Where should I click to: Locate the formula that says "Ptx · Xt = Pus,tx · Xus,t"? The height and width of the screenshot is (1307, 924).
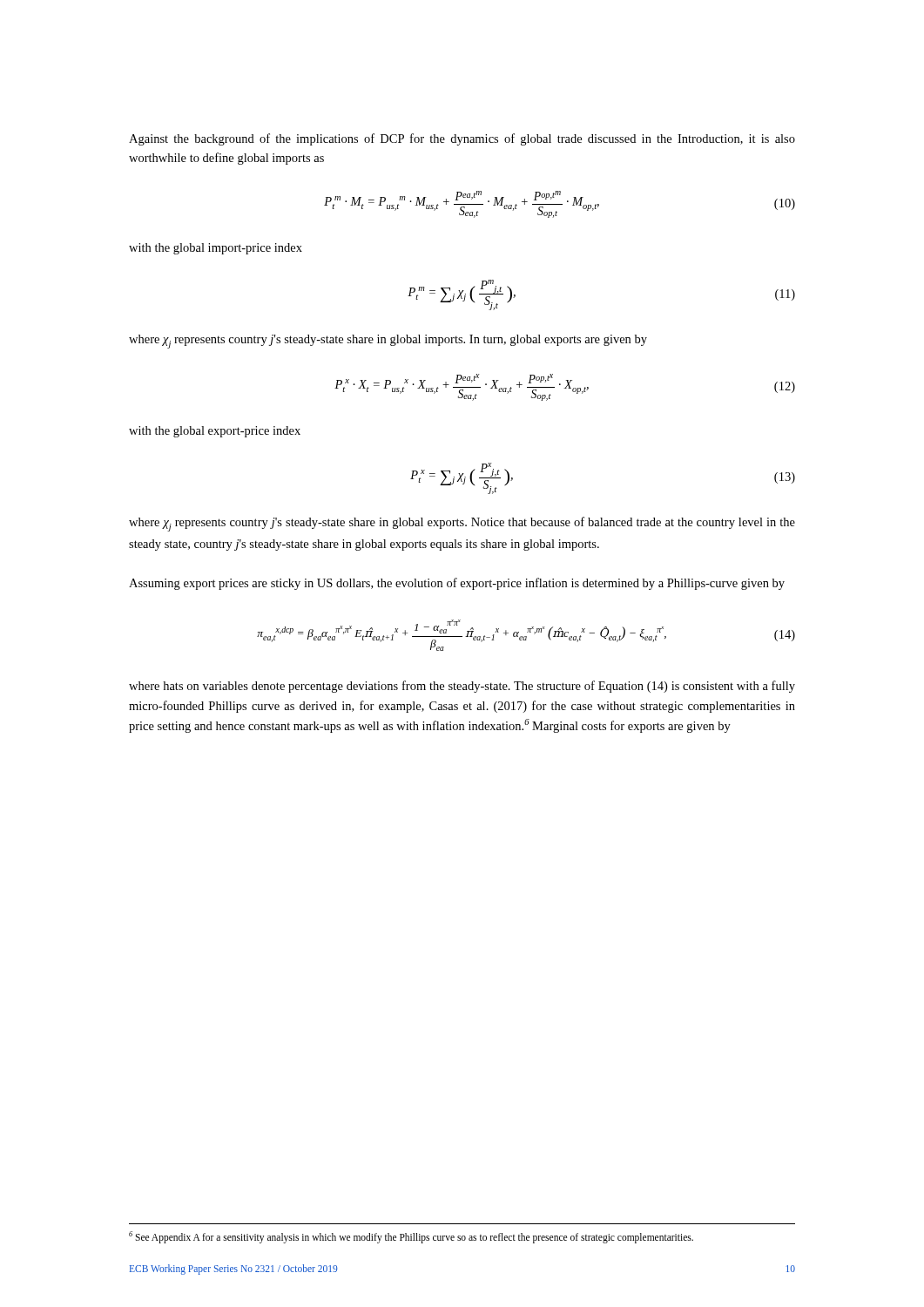tap(565, 386)
